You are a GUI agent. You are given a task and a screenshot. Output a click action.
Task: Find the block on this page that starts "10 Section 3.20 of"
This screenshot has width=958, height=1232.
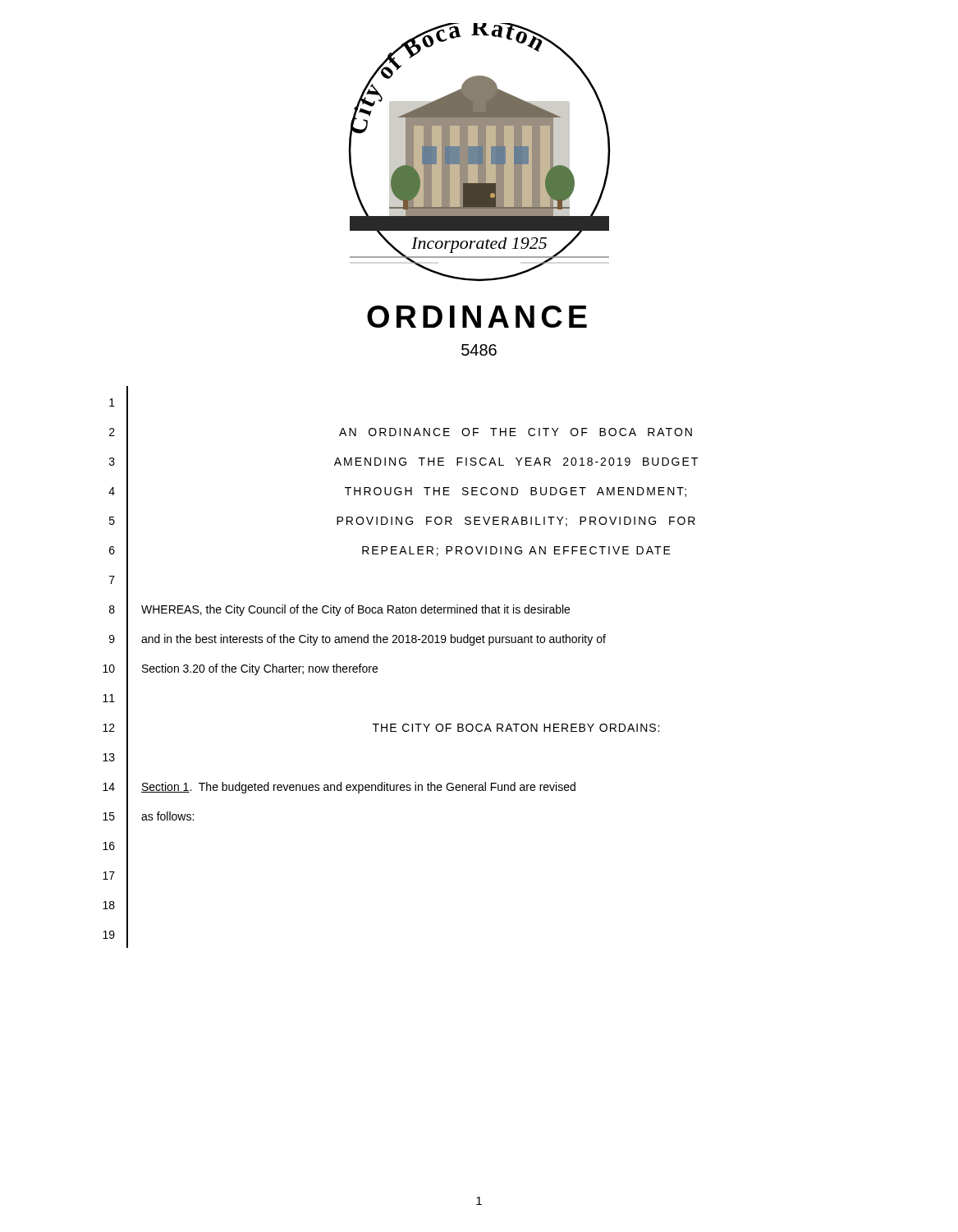point(240,667)
